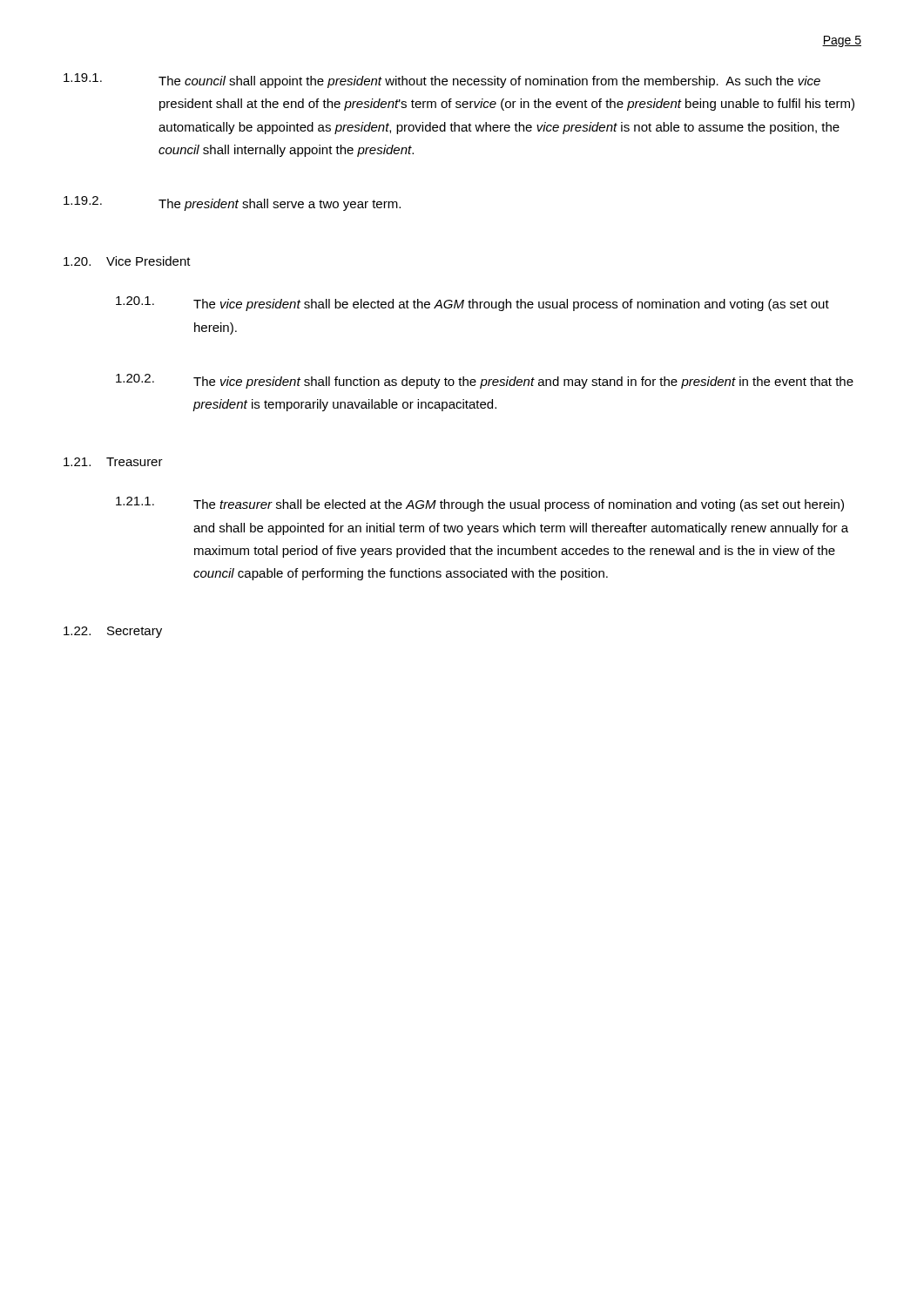Locate the text starting "19.1. The council shall appoint the president without"
The image size is (924, 1307).
point(462,115)
